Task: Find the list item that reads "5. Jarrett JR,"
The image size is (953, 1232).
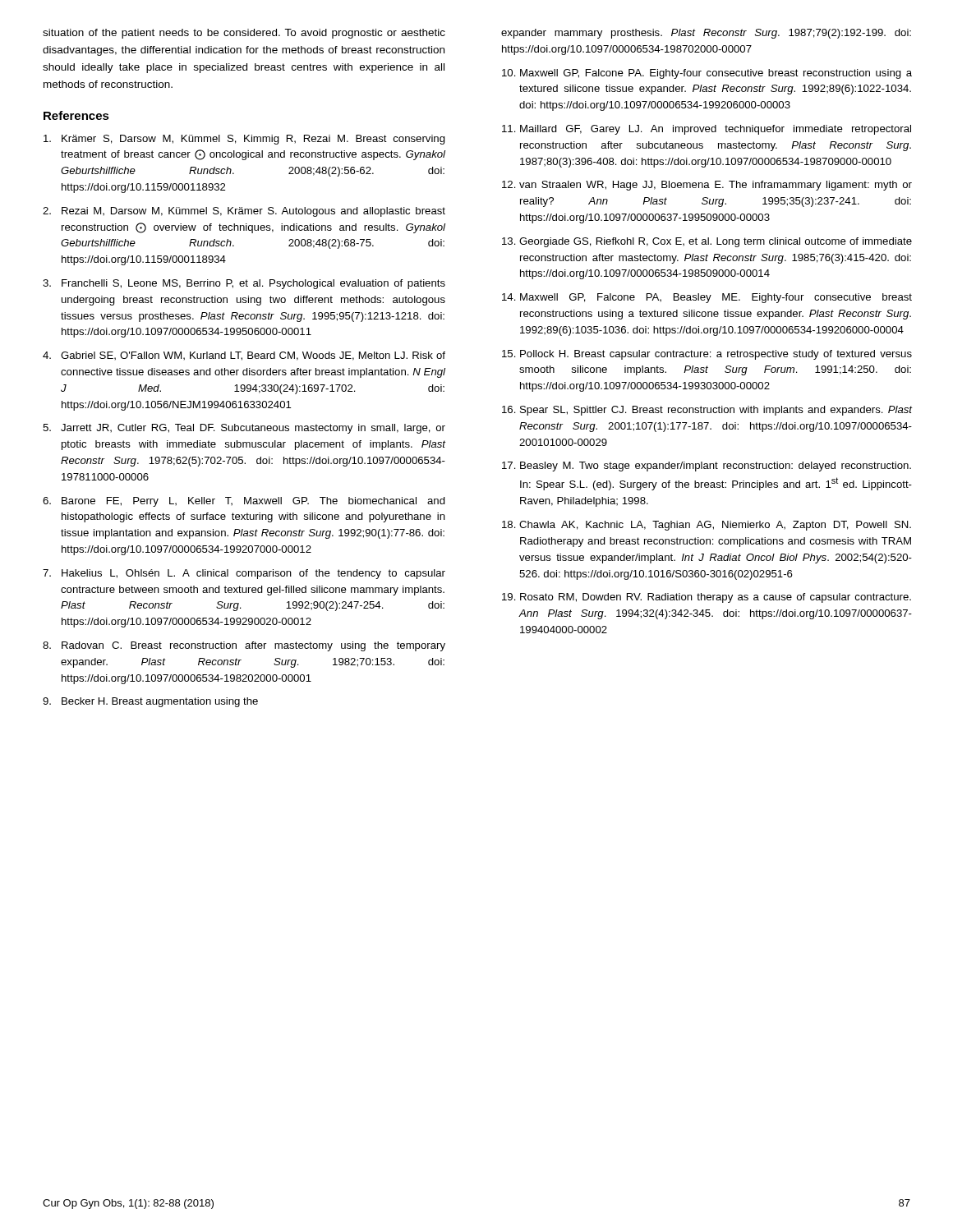Action: pos(244,453)
